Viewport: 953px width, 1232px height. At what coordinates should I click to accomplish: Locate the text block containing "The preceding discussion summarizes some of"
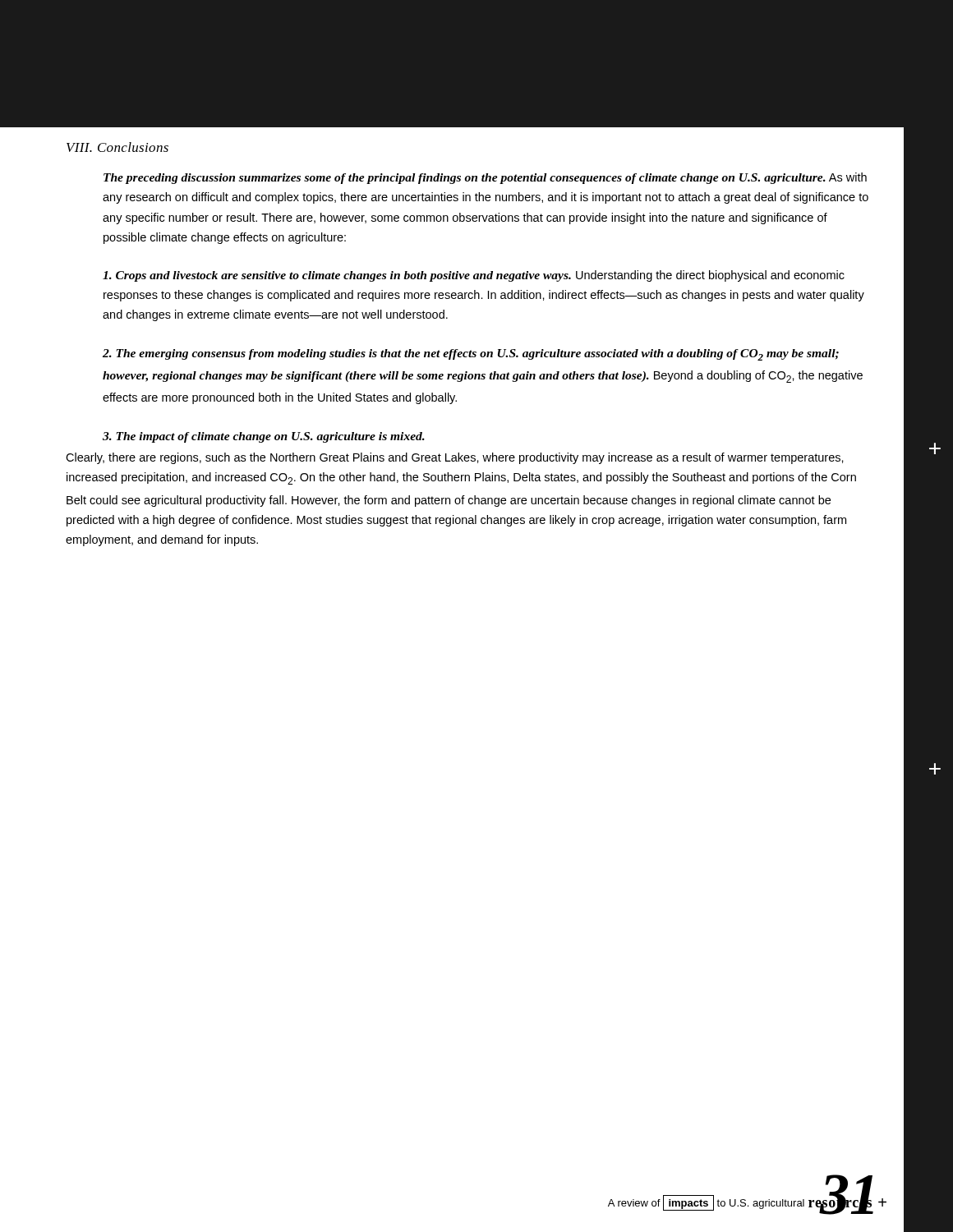point(468,208)
